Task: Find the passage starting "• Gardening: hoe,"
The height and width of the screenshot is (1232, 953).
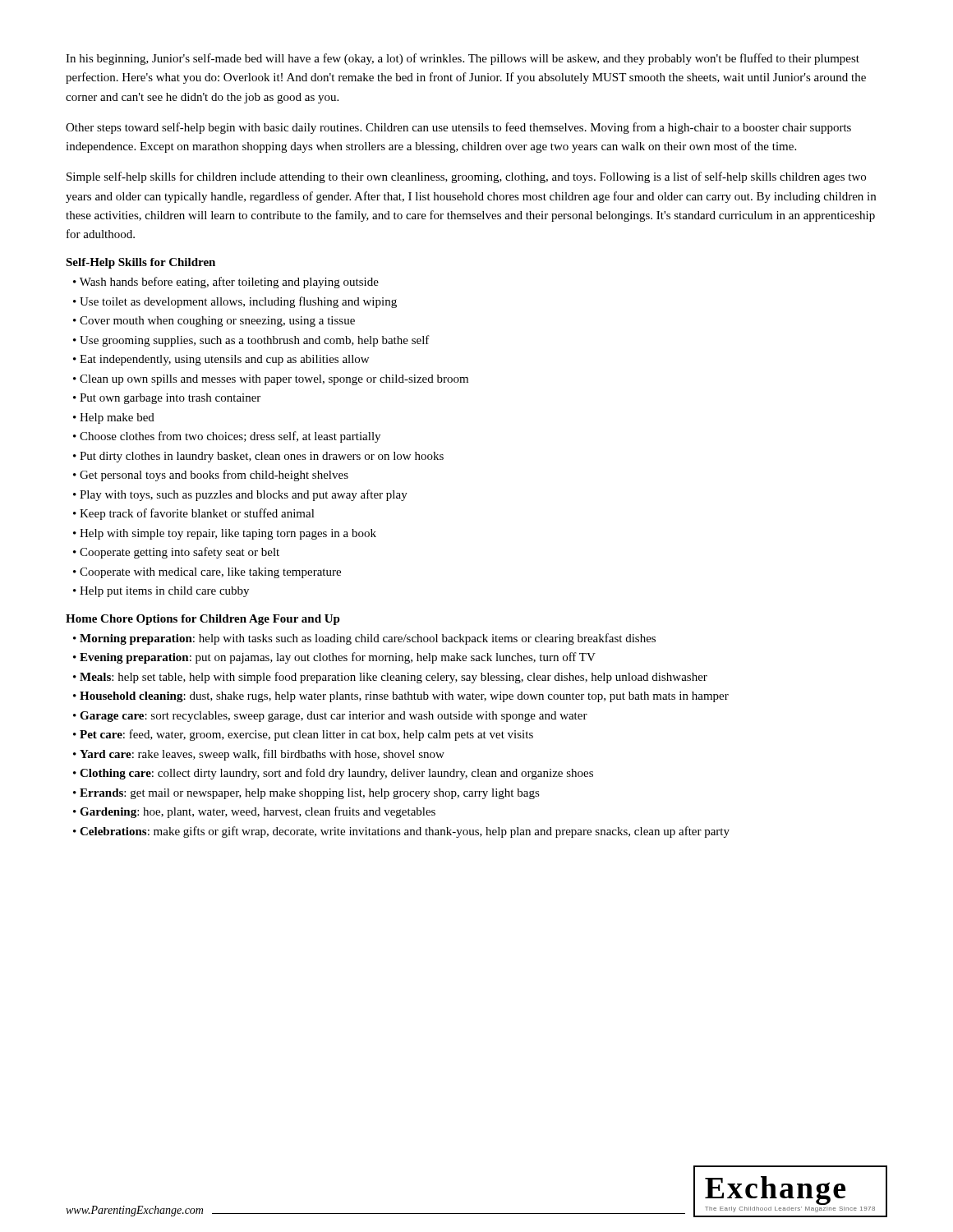Action: point(254,812)
